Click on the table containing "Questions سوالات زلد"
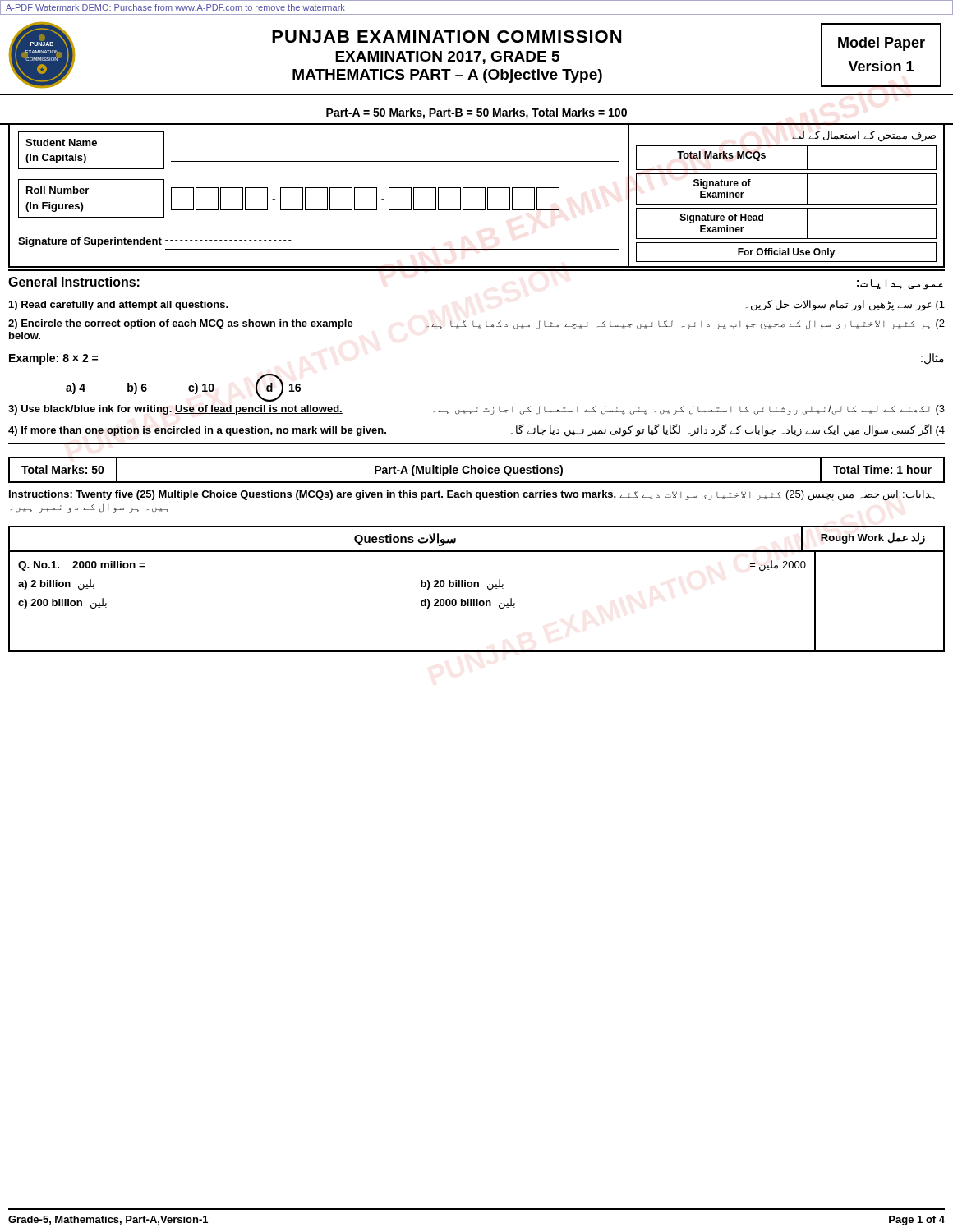The height and width of the screenshot is (1232, 953). pos(476,589)
